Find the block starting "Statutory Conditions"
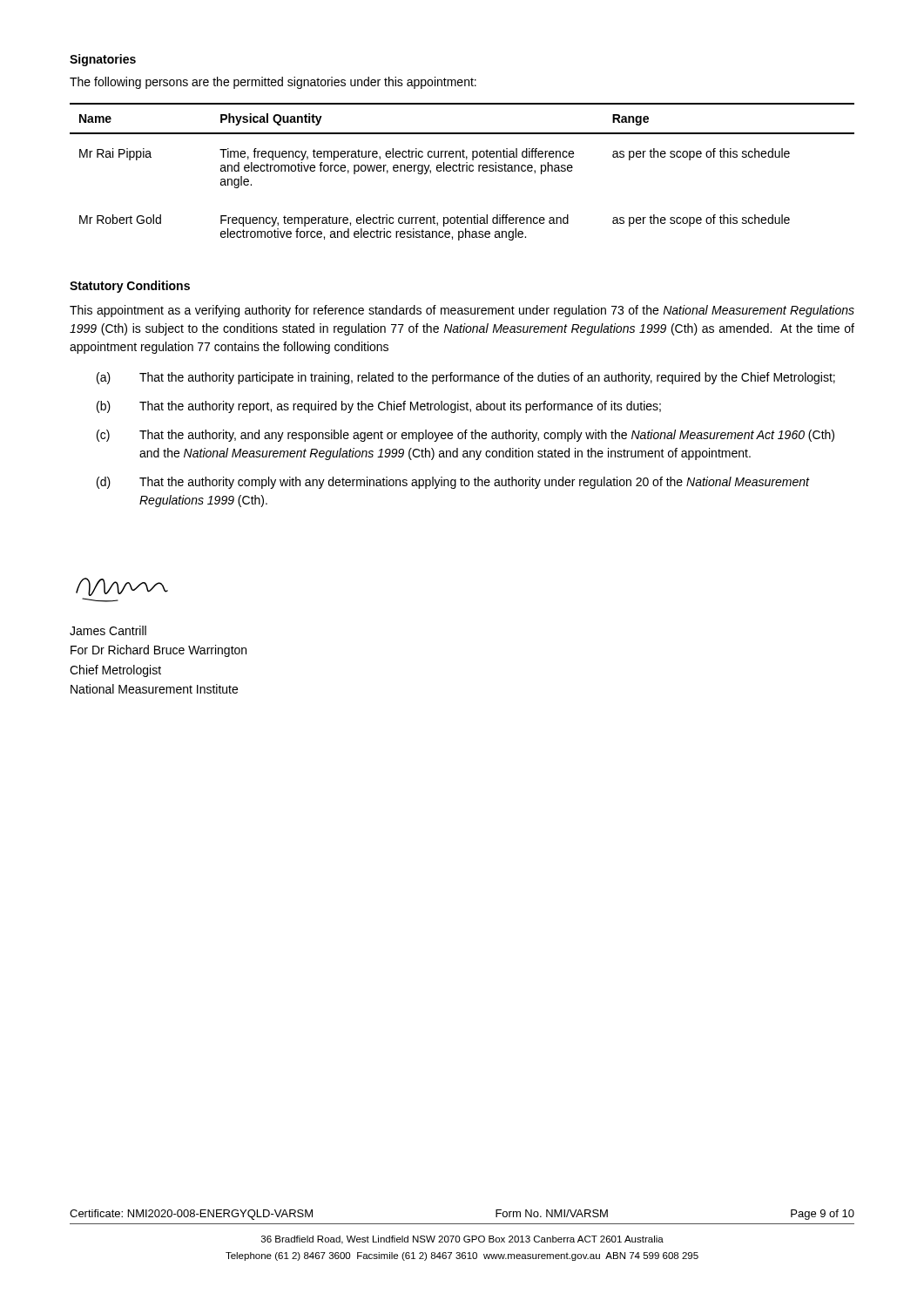Viewport: 924px width, 1307px height. tap(130, 286)
